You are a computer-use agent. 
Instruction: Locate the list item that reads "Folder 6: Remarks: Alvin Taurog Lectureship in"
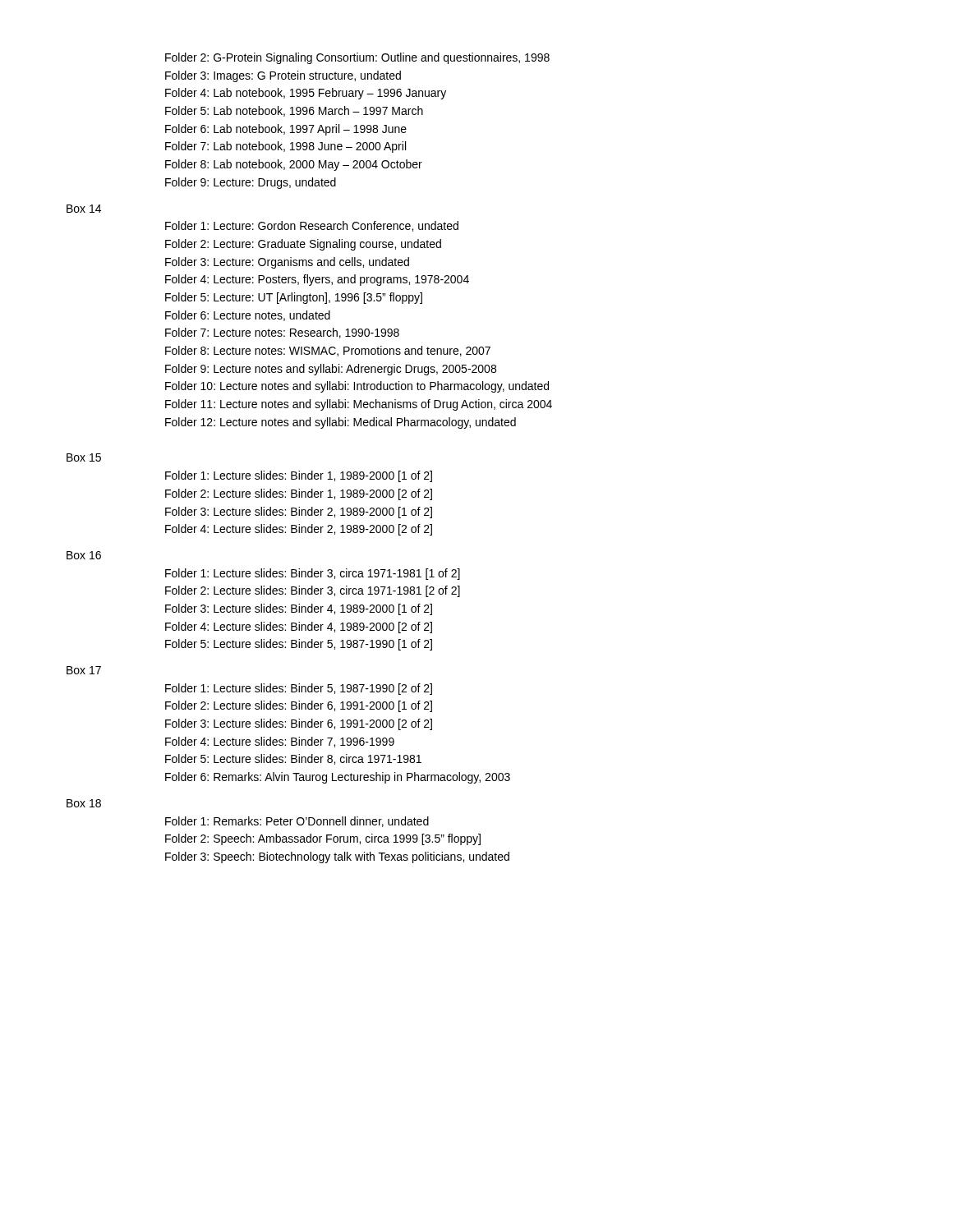point(337,777)
